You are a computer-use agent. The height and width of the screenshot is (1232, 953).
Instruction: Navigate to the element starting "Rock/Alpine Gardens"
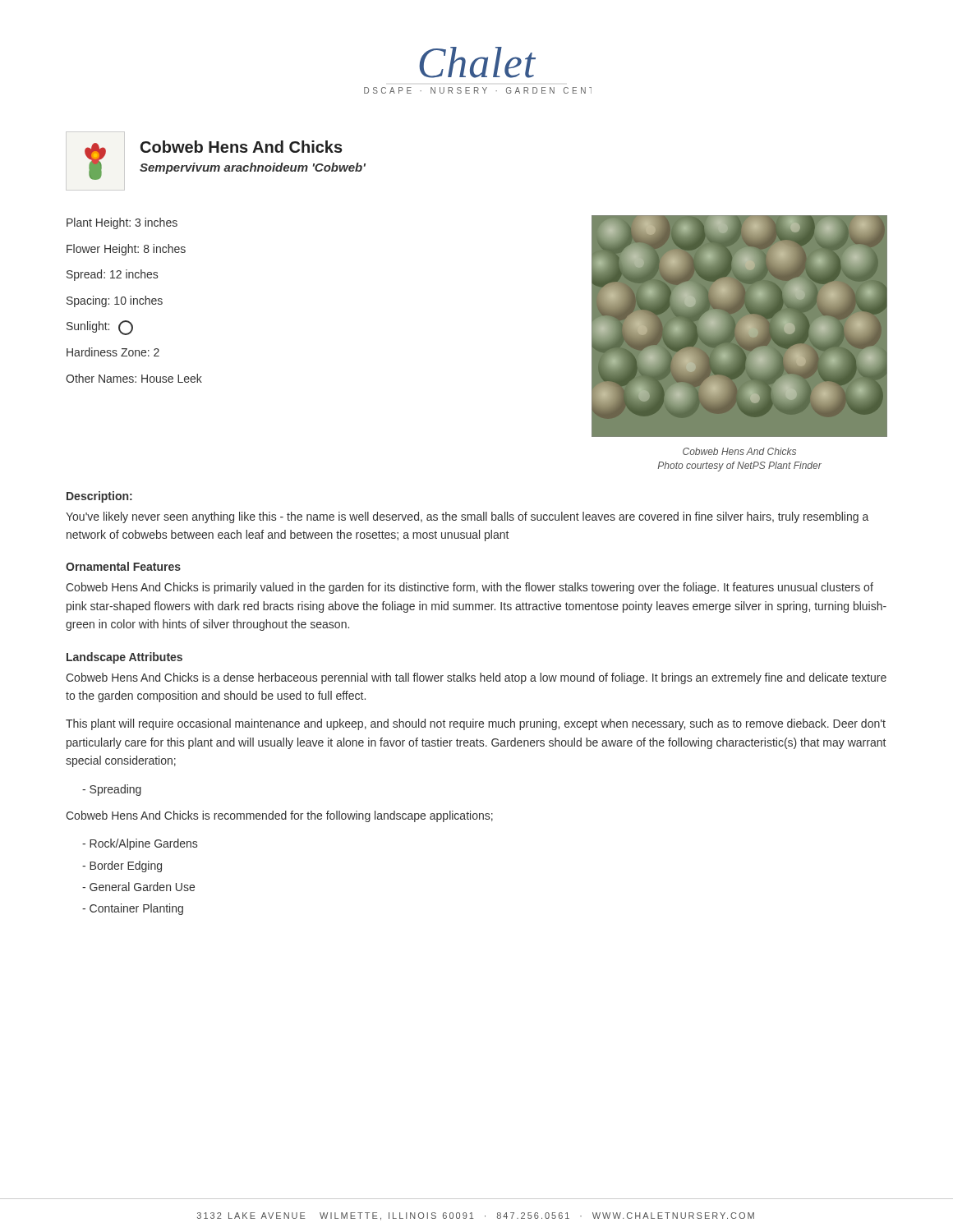(140, 844)
